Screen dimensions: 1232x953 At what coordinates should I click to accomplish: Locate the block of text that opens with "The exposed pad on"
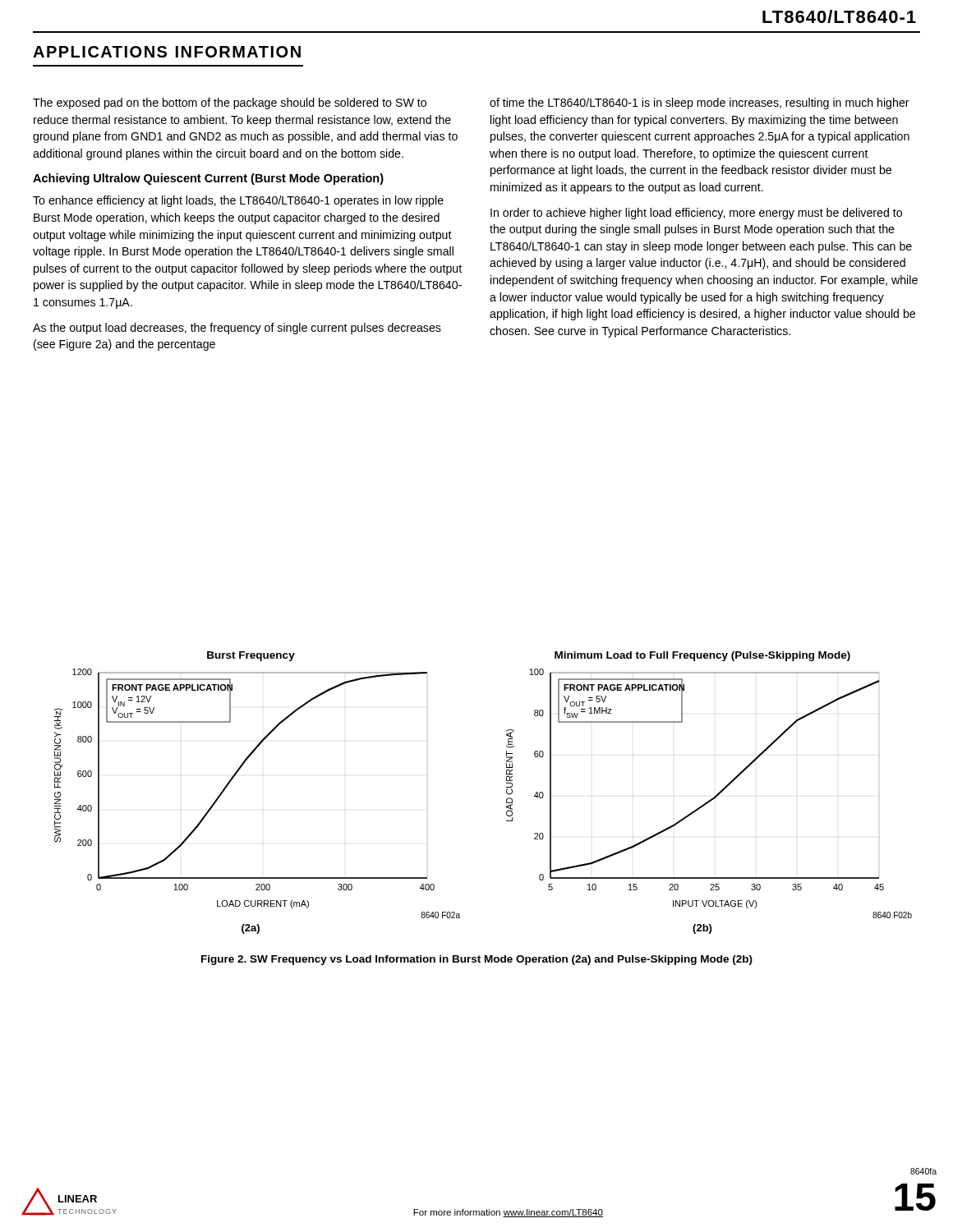[x=248, y=128]
